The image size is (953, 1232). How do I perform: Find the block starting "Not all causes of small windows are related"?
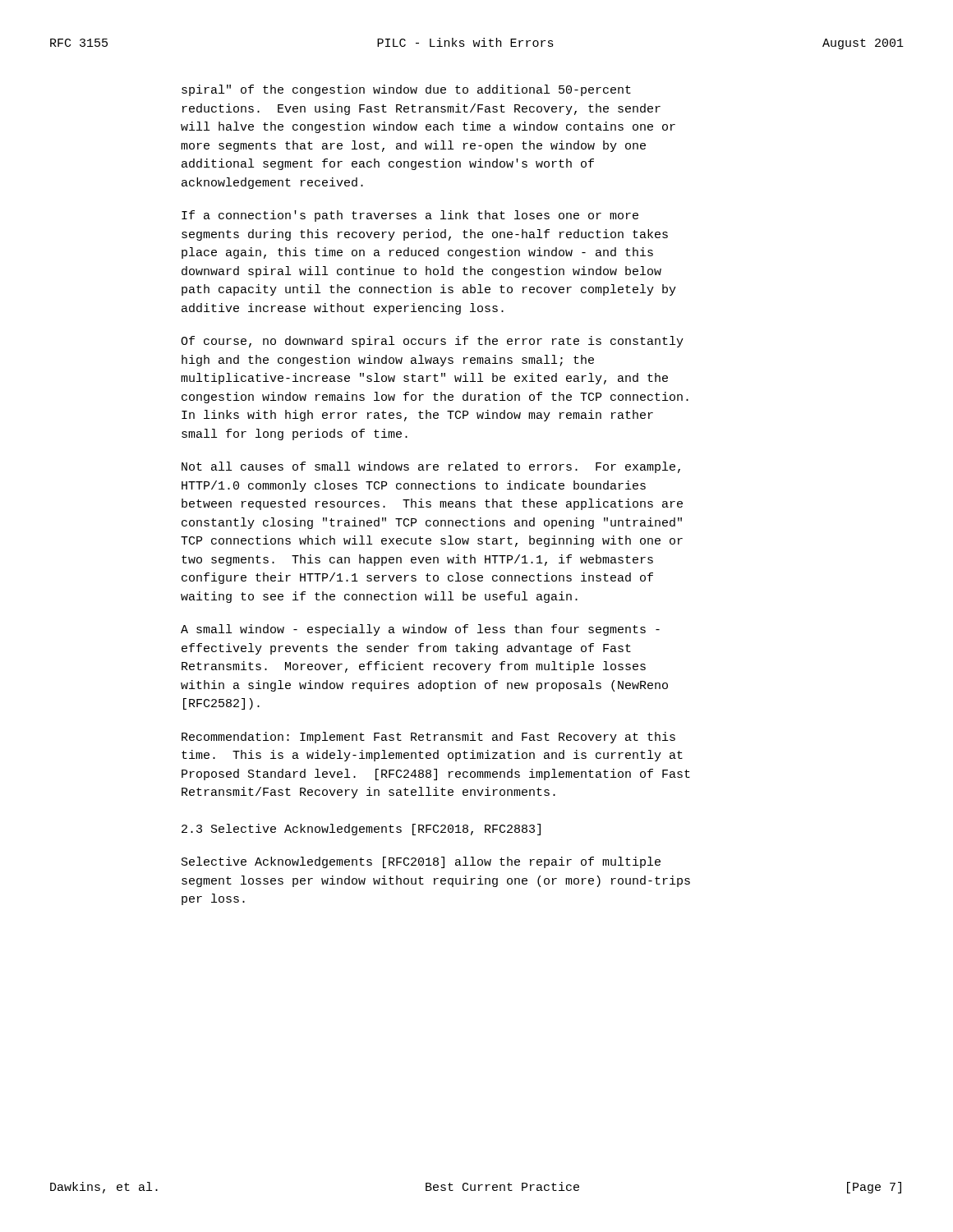(x=432, y=532)
